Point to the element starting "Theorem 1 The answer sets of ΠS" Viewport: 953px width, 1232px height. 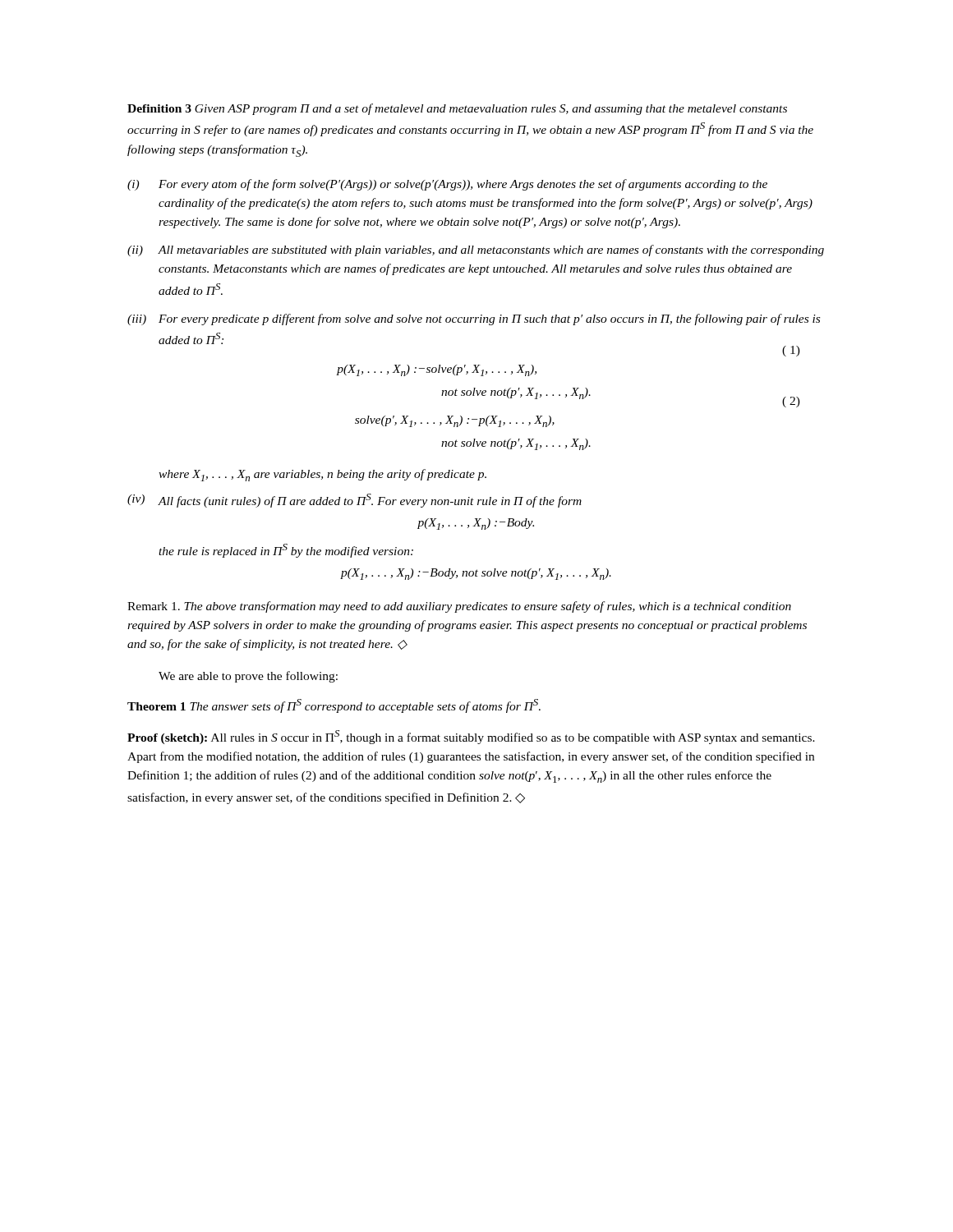click(334, 705)
